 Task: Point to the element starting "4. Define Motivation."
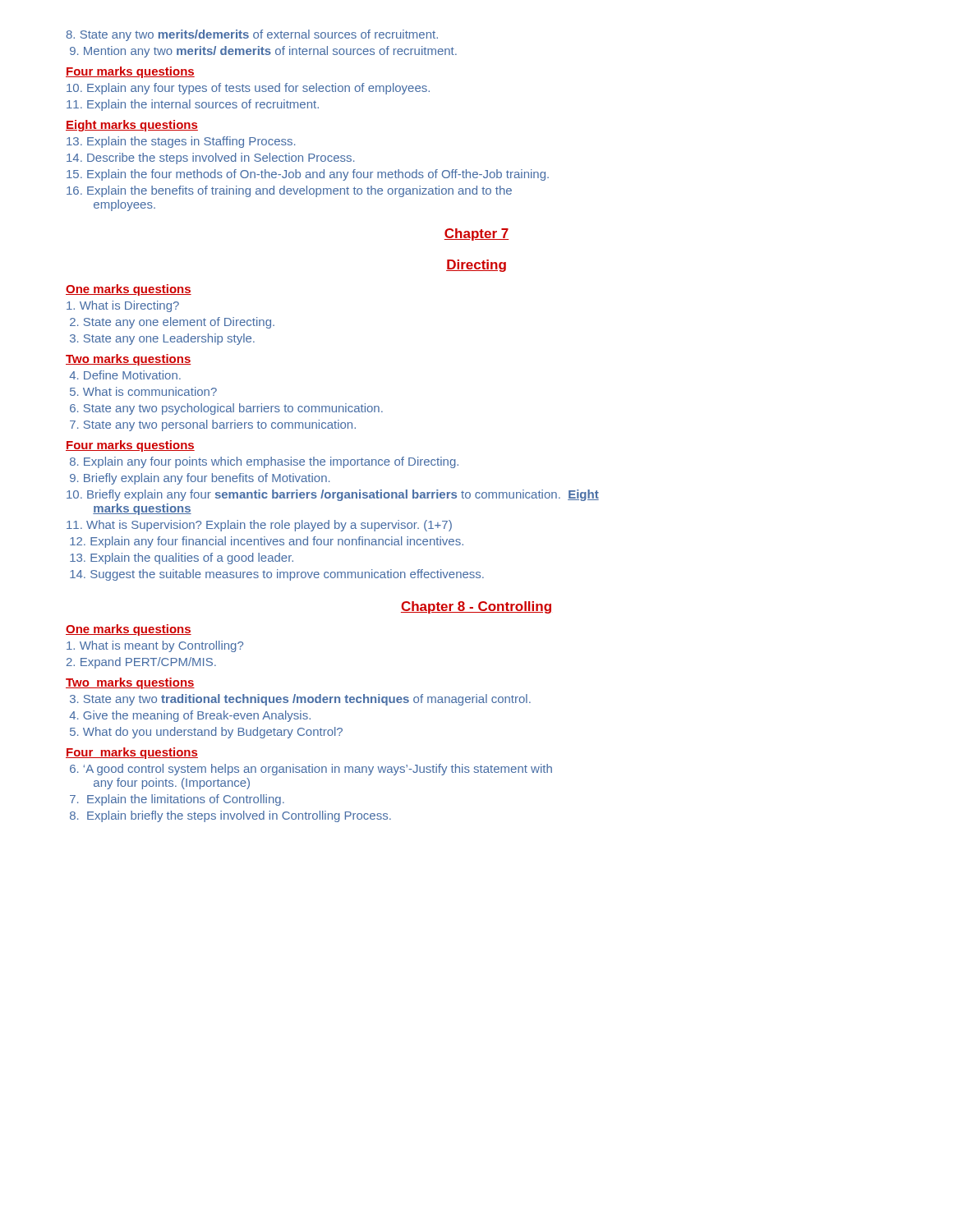click(124, 375)
